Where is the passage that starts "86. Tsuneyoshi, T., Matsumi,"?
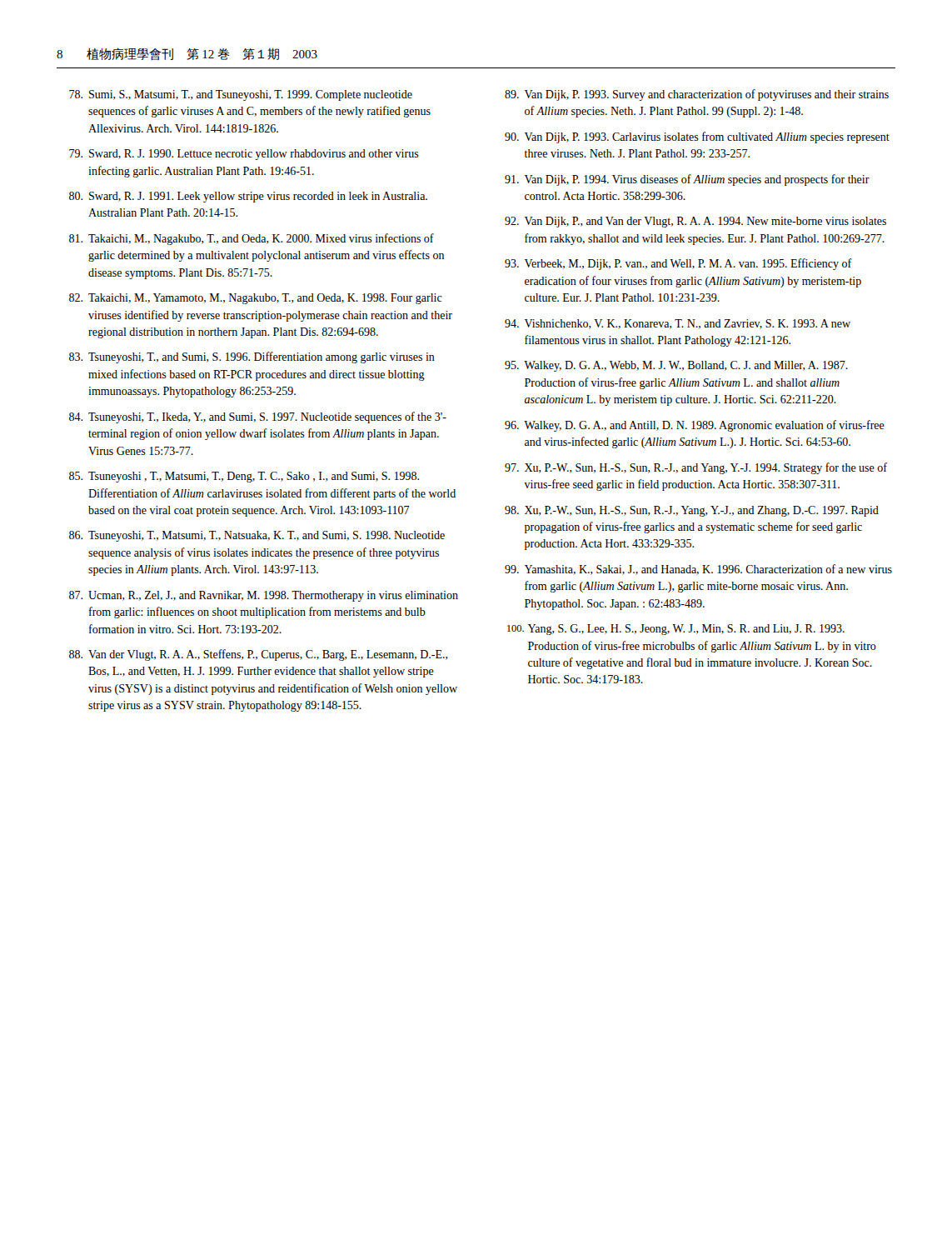 coord(258,553)
